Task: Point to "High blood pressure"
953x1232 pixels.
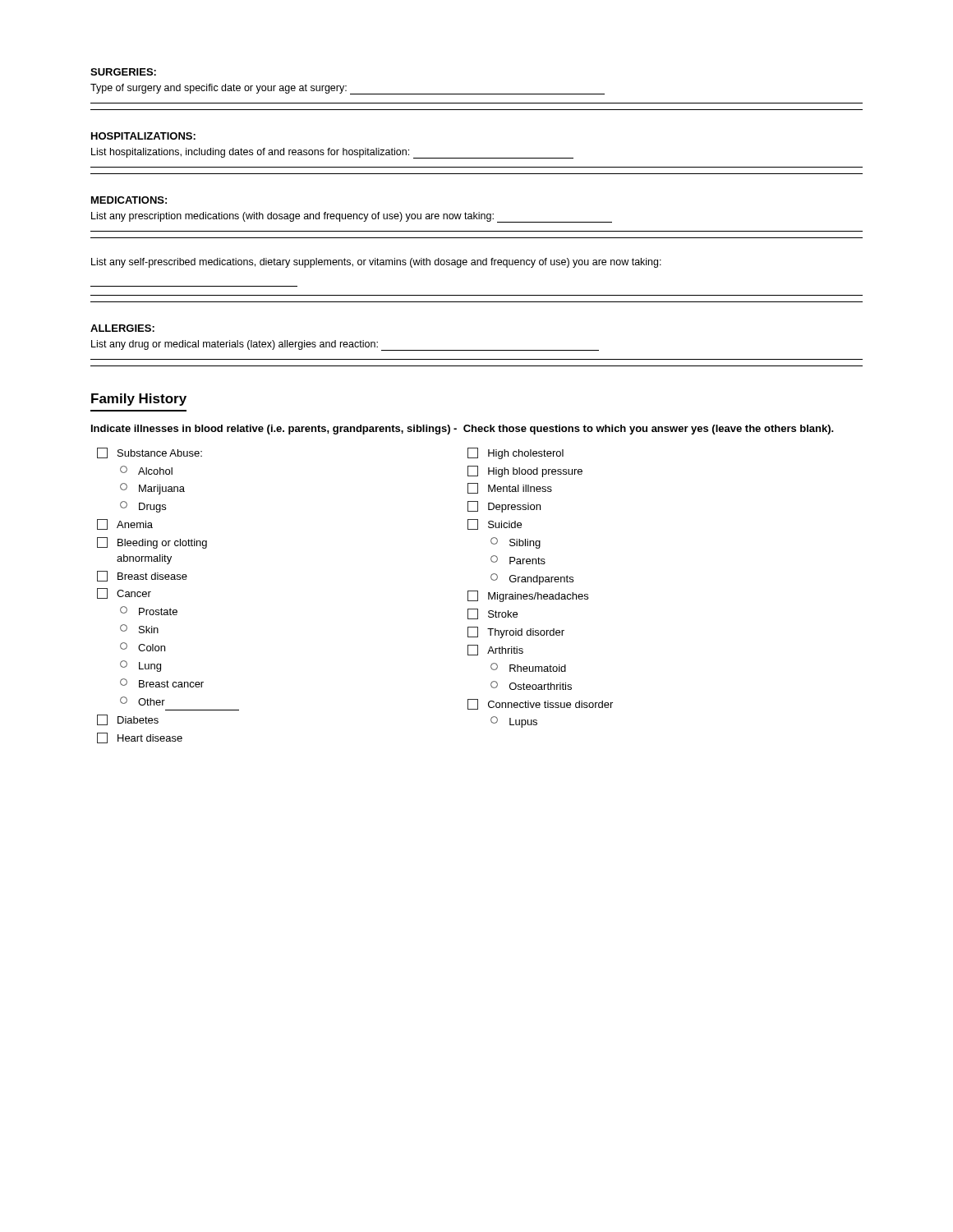Action: pos(522,471)
